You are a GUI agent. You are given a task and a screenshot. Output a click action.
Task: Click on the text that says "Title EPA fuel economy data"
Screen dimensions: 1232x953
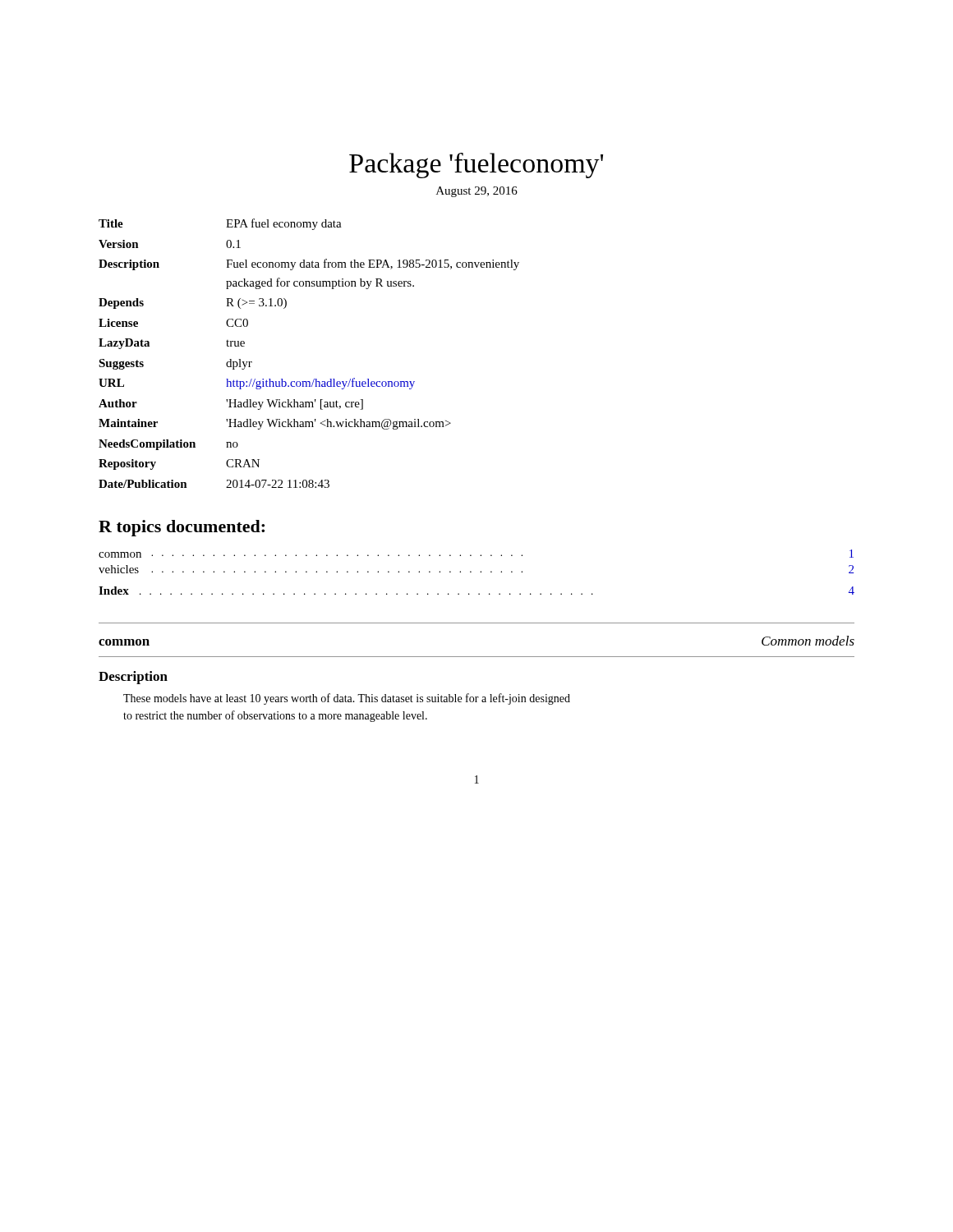(x=111, y=224)
